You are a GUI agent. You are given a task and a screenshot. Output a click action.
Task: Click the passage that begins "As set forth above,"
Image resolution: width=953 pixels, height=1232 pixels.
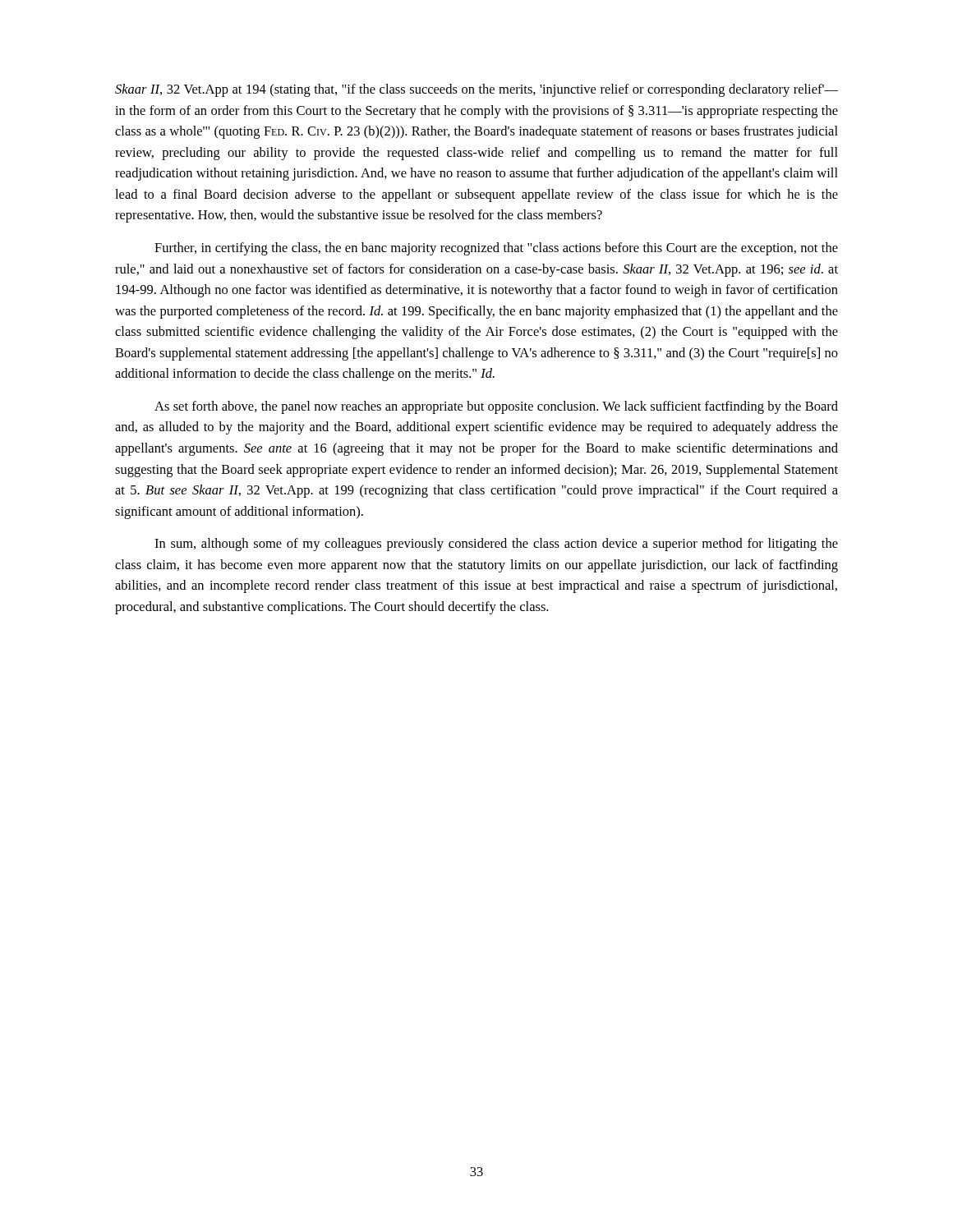[x=476, y=458]
